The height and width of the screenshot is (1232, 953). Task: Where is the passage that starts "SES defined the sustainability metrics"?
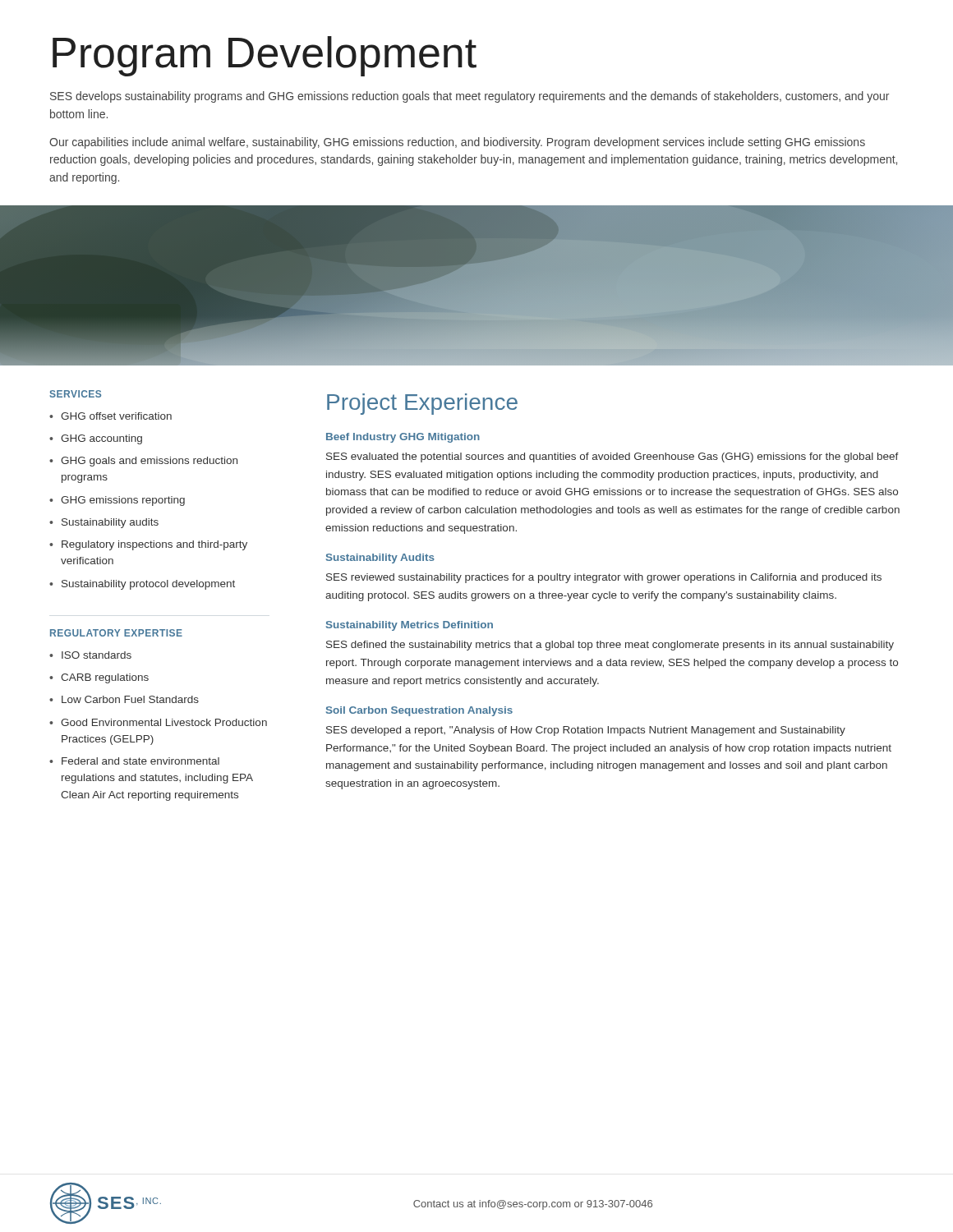[615, 663]
